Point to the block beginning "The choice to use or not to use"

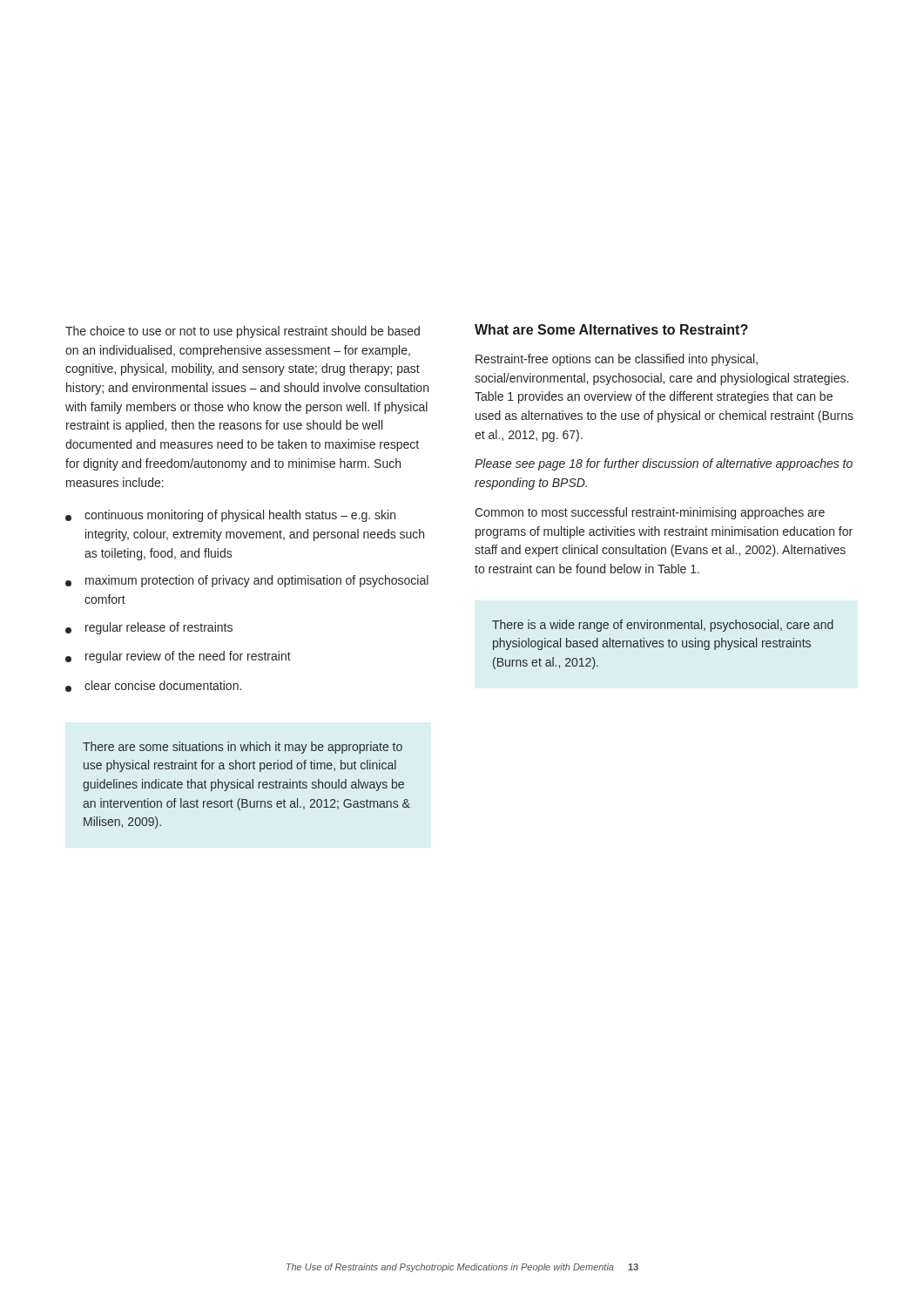(247, 407)
